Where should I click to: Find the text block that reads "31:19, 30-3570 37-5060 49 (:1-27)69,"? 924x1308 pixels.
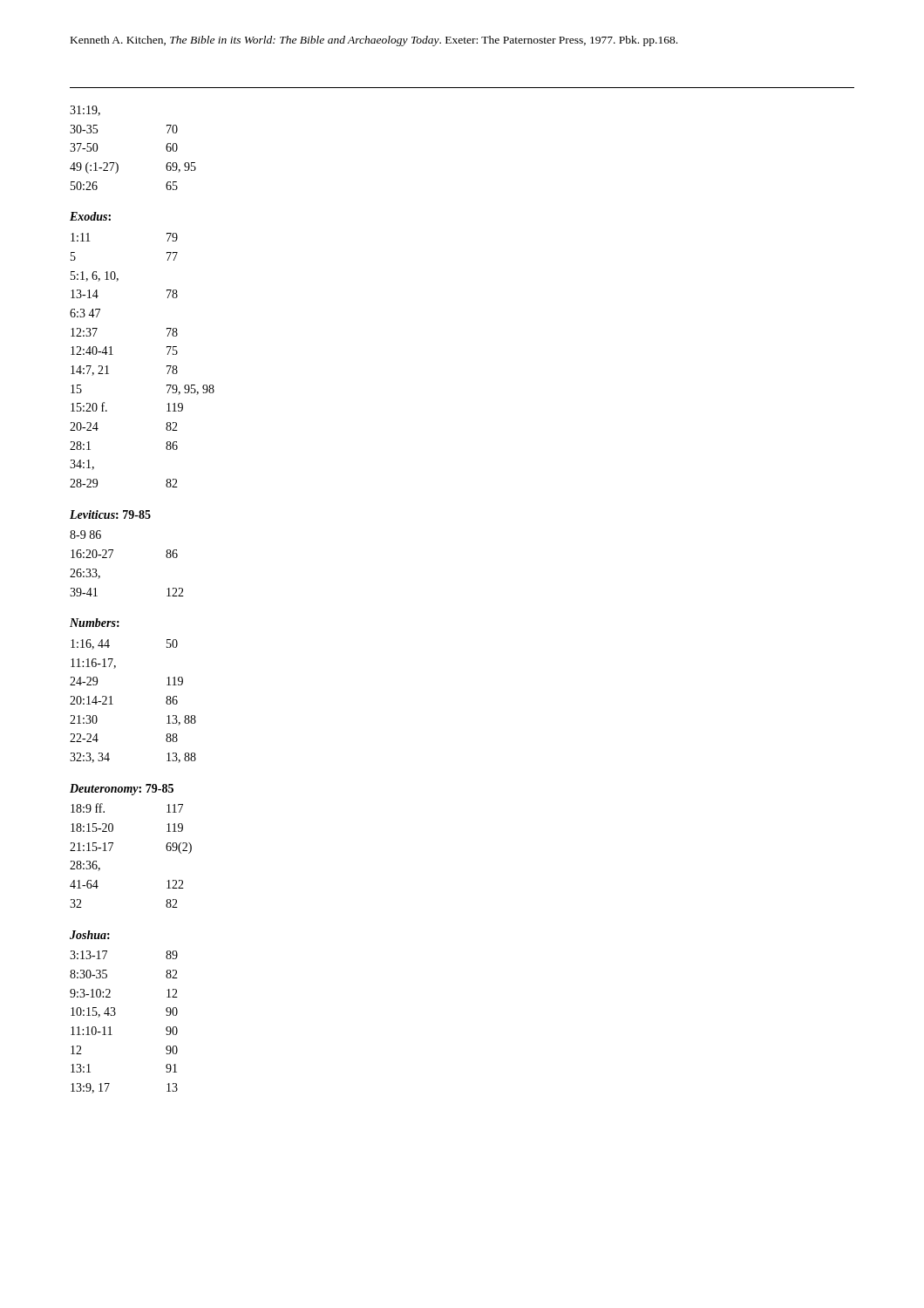coord(85,111)
